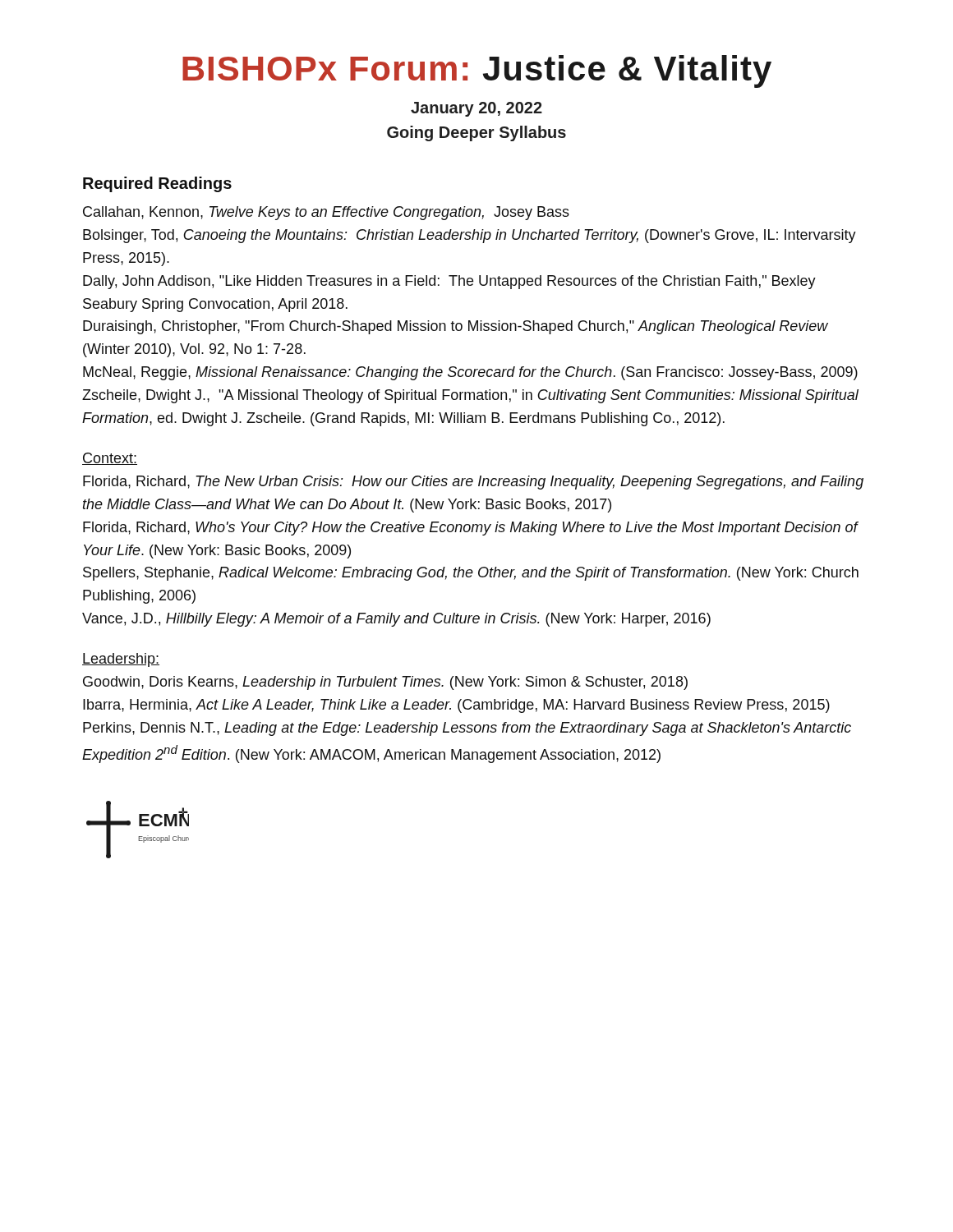Screen dimensions: 1232x953
Task: Locate the block starting "January 20, 2022Going Deeper Syllabus"
Action: (x=476, y=120)
